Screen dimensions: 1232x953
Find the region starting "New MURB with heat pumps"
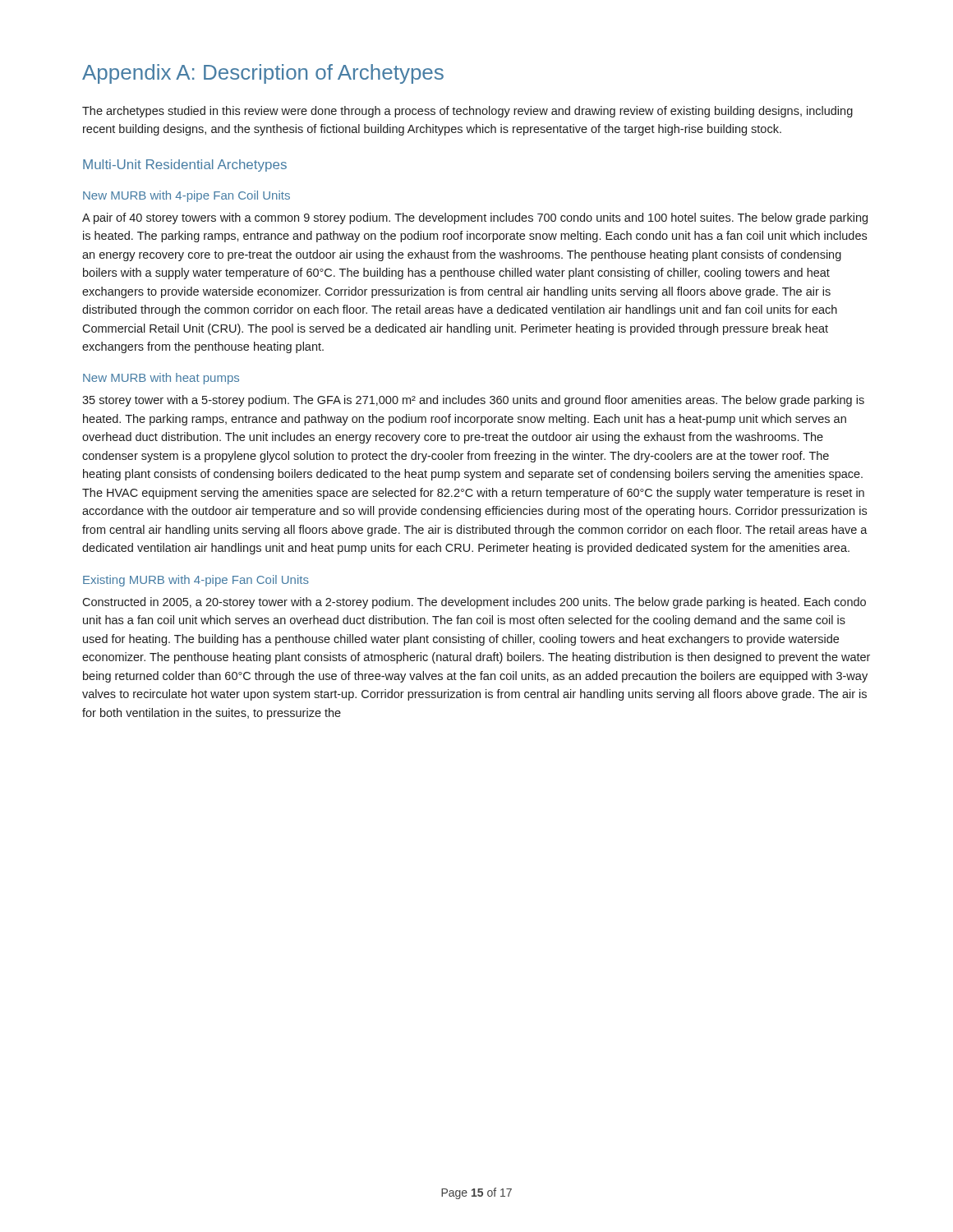[x=161, y=378]
